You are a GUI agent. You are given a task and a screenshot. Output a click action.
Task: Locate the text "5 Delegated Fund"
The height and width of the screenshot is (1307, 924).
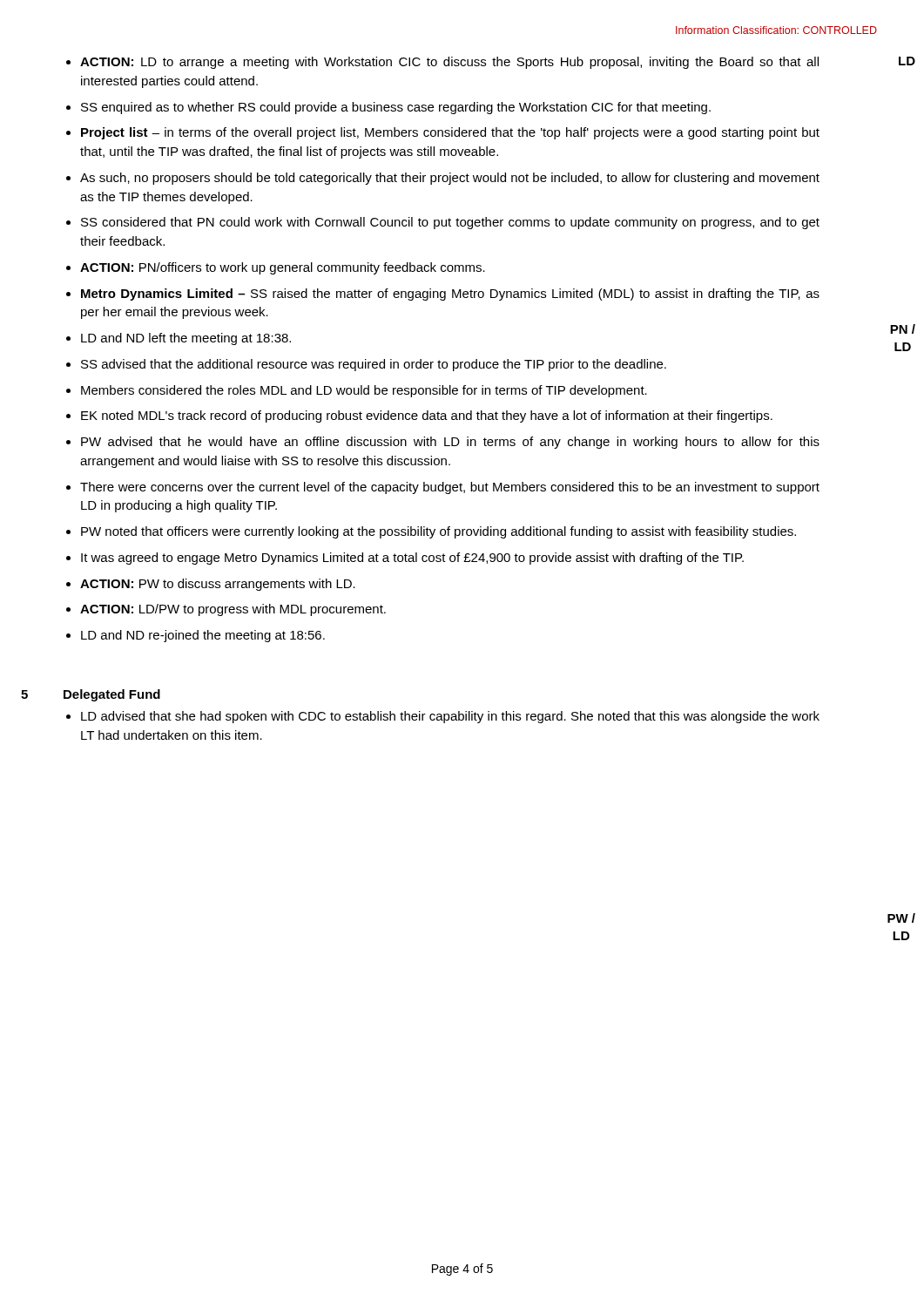(91, 694)
